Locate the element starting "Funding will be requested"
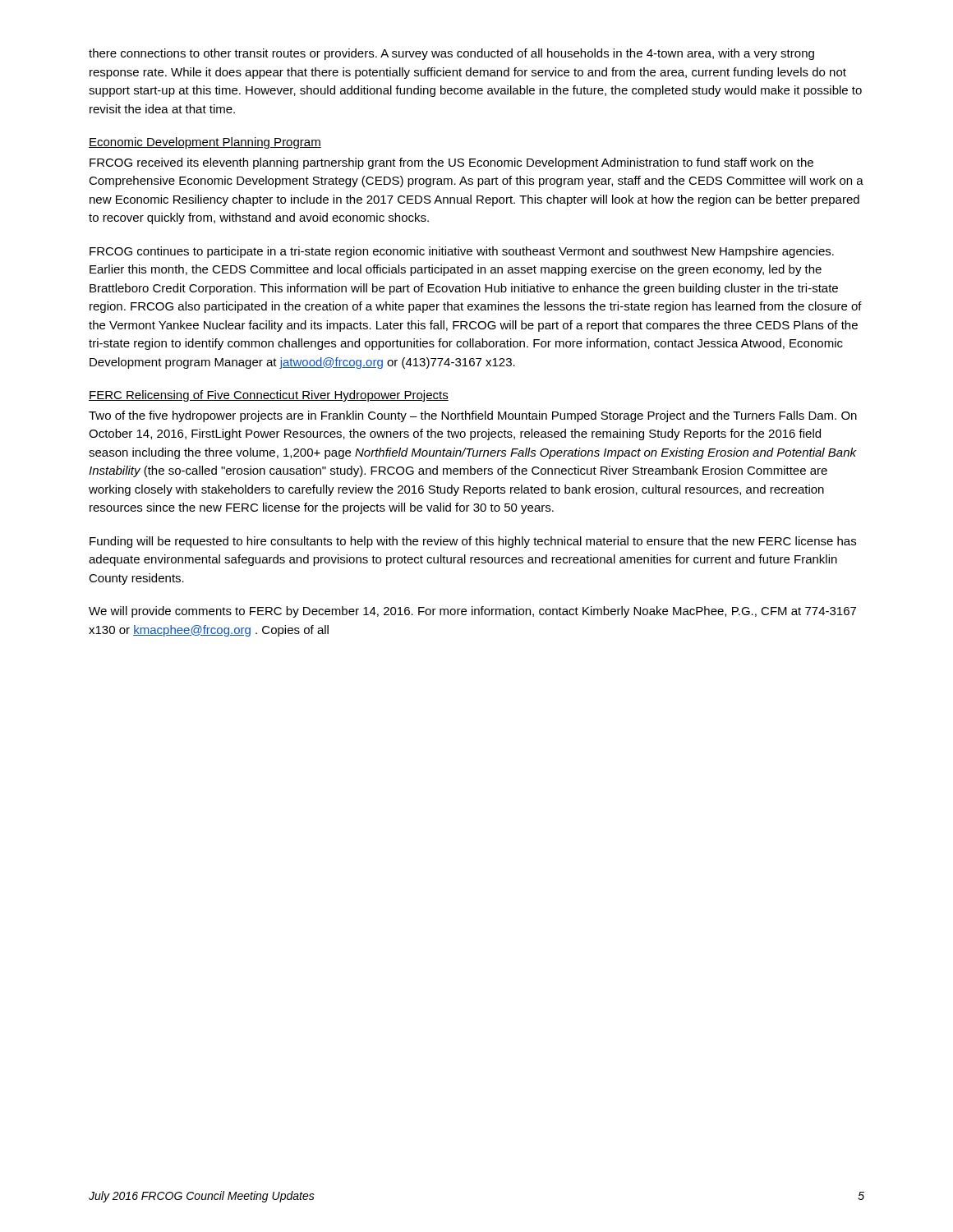Screen dimensions: 1232x953 point(473,559)
